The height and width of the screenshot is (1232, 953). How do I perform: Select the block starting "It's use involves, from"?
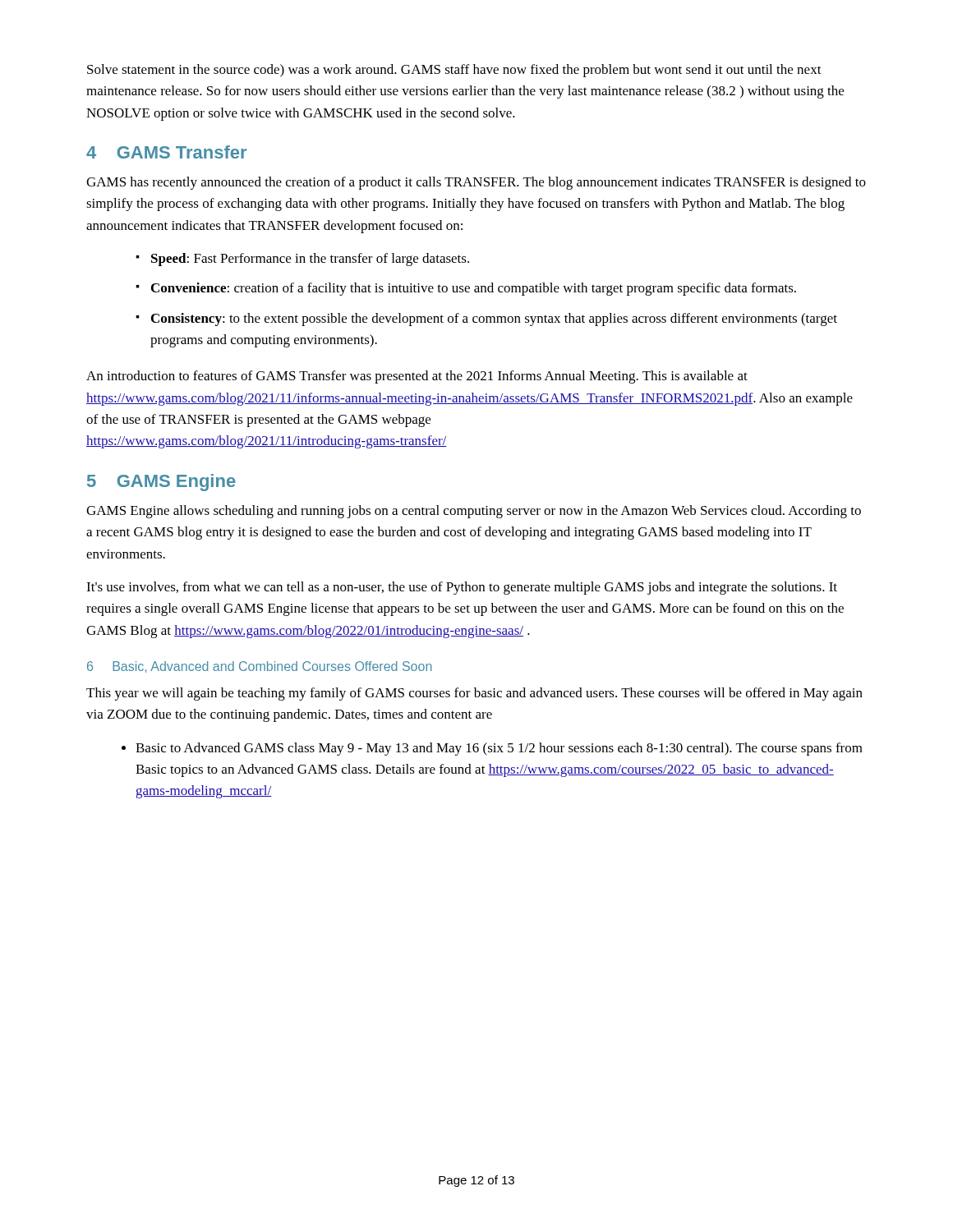(x=476, y=609)
